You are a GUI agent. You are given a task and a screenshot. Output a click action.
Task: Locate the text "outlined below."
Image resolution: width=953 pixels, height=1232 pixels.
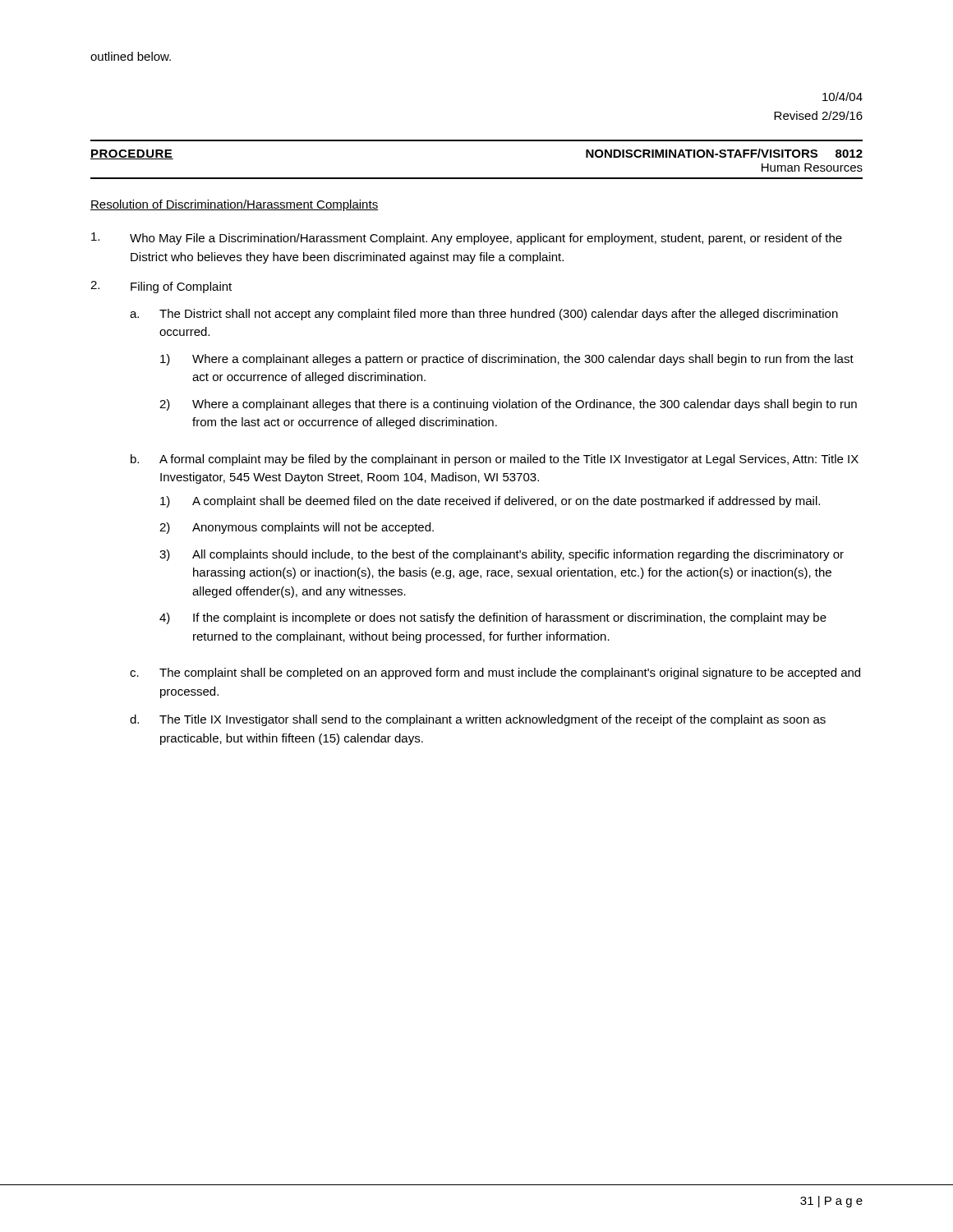(131, 56)
